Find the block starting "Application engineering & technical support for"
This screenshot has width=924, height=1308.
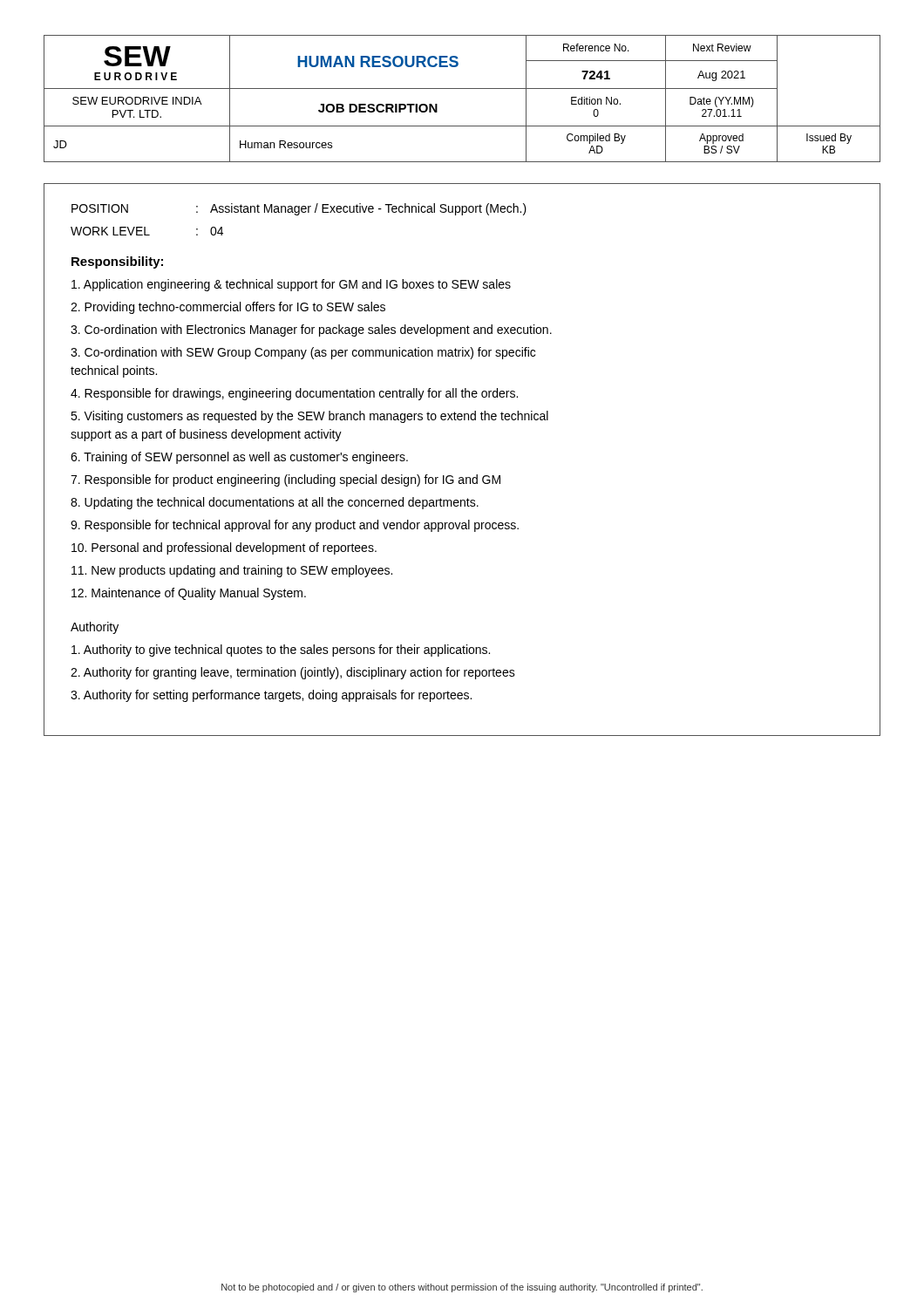[291, 284]
